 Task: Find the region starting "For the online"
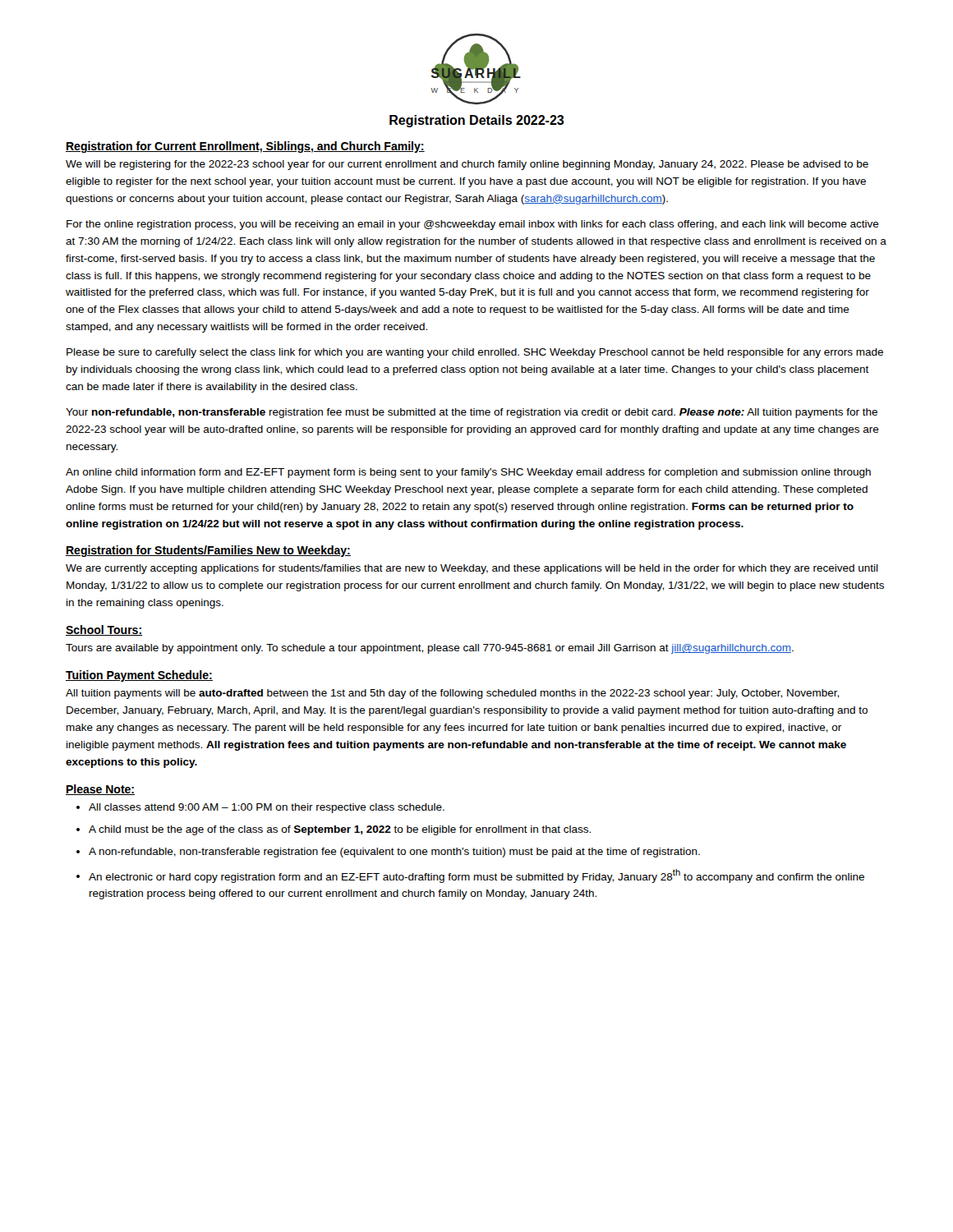(x=476, y=275)
